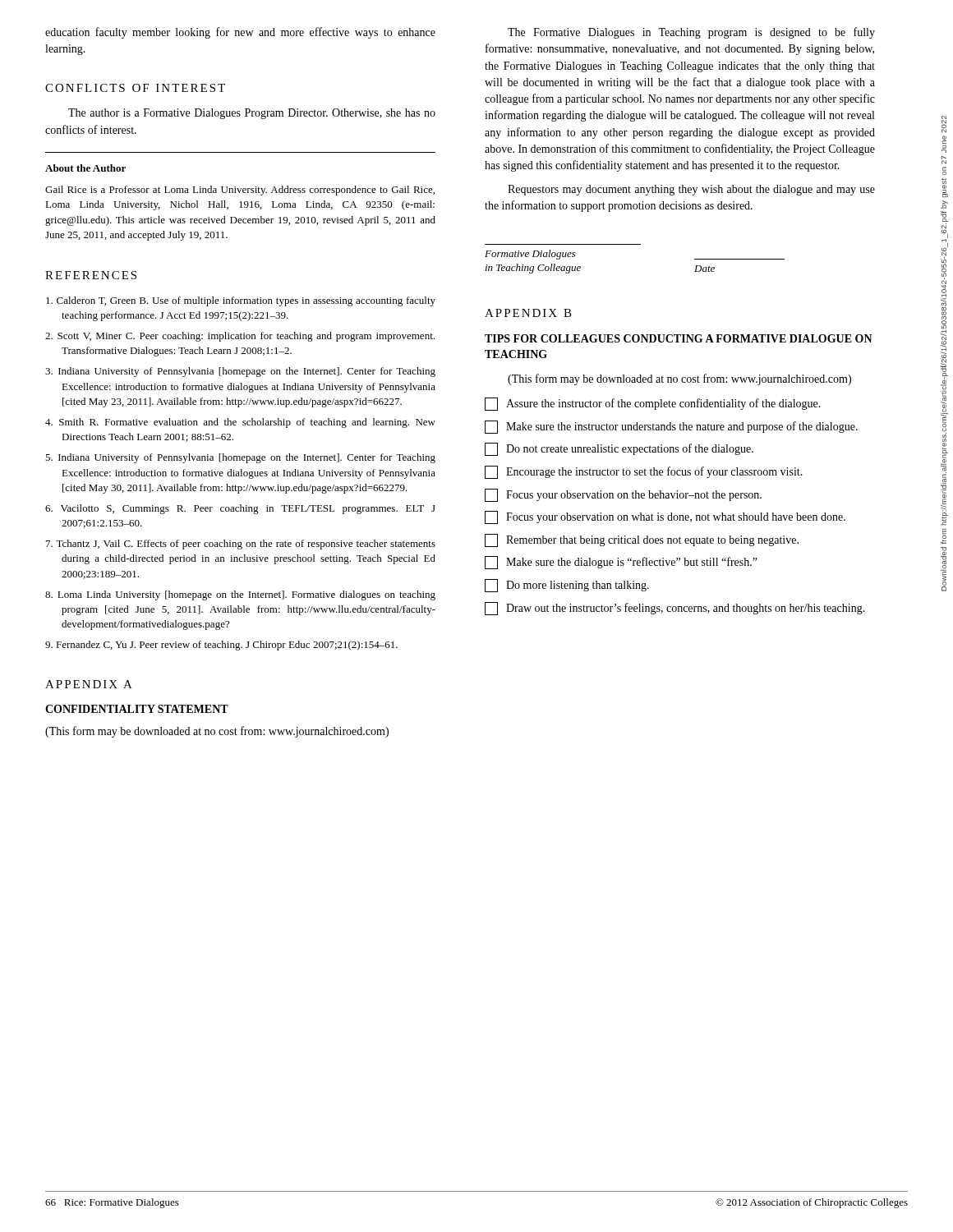Locate the region starting "5. Indiana University of Pennsylvania [homepage on the"
This screenshot has height=1232, width=953.
point(240,472)
